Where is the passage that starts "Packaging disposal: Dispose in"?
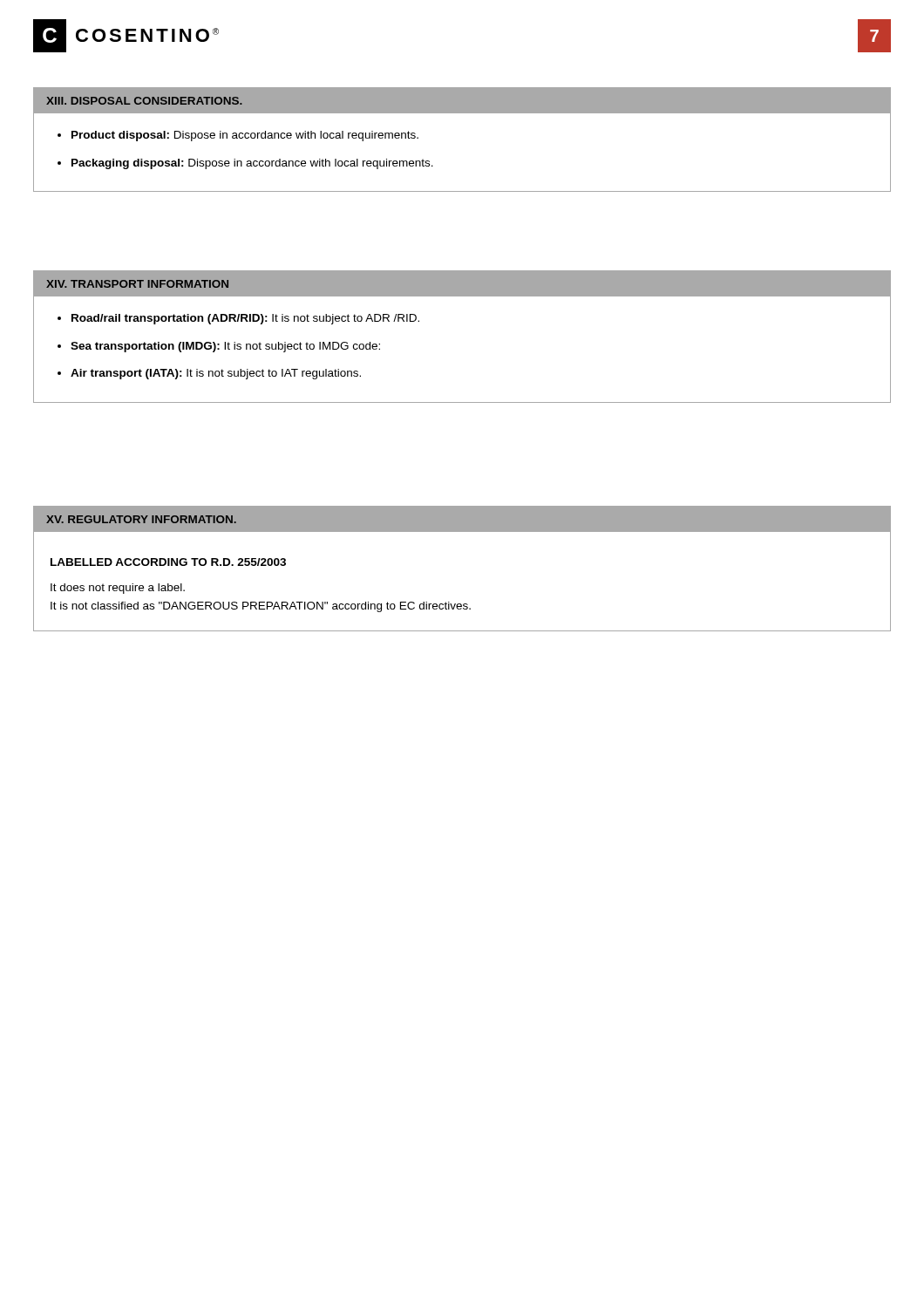The width and height of the screenshot is (924, 1308). 252,162
